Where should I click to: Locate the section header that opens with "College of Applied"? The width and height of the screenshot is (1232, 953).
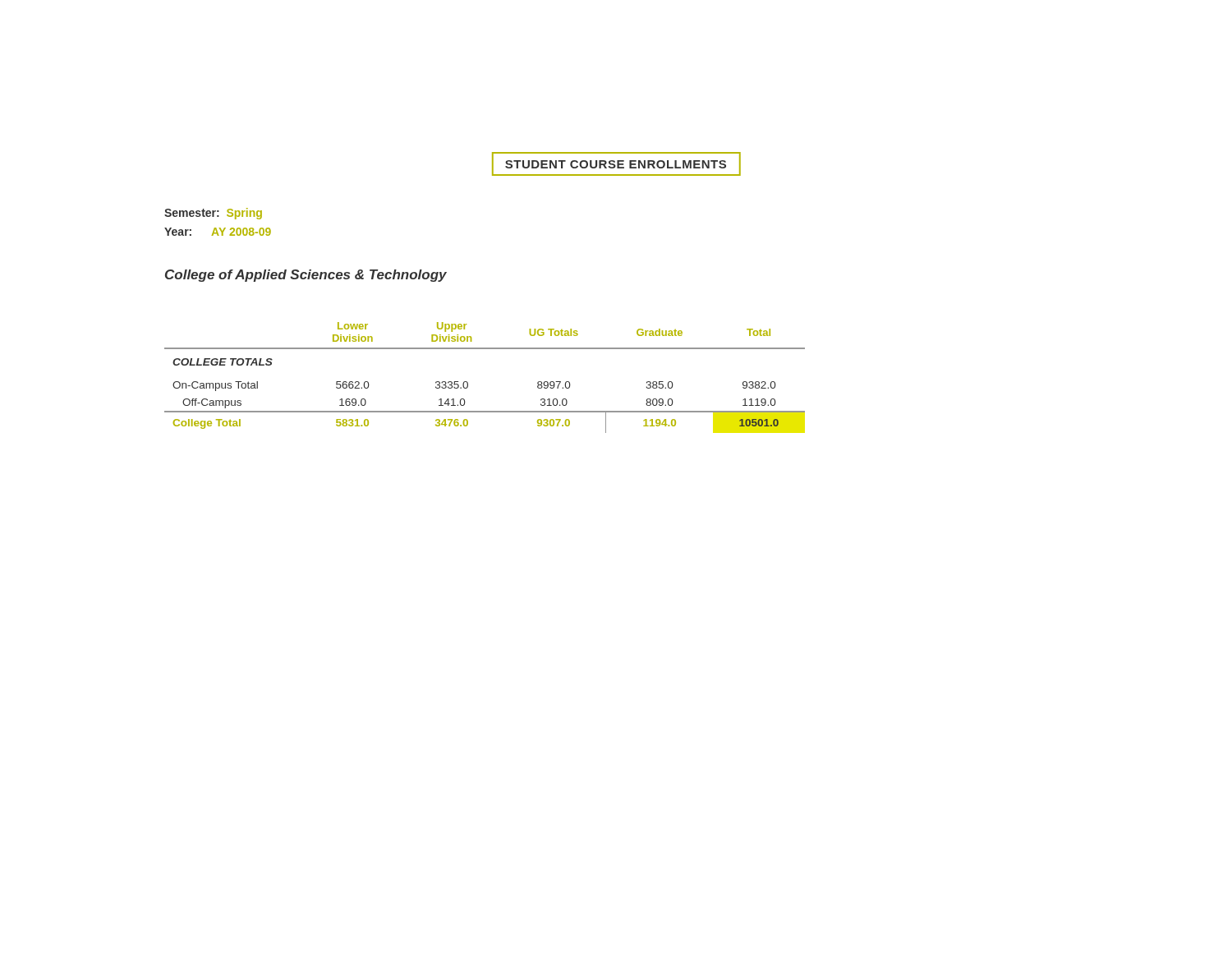(305, 275)
